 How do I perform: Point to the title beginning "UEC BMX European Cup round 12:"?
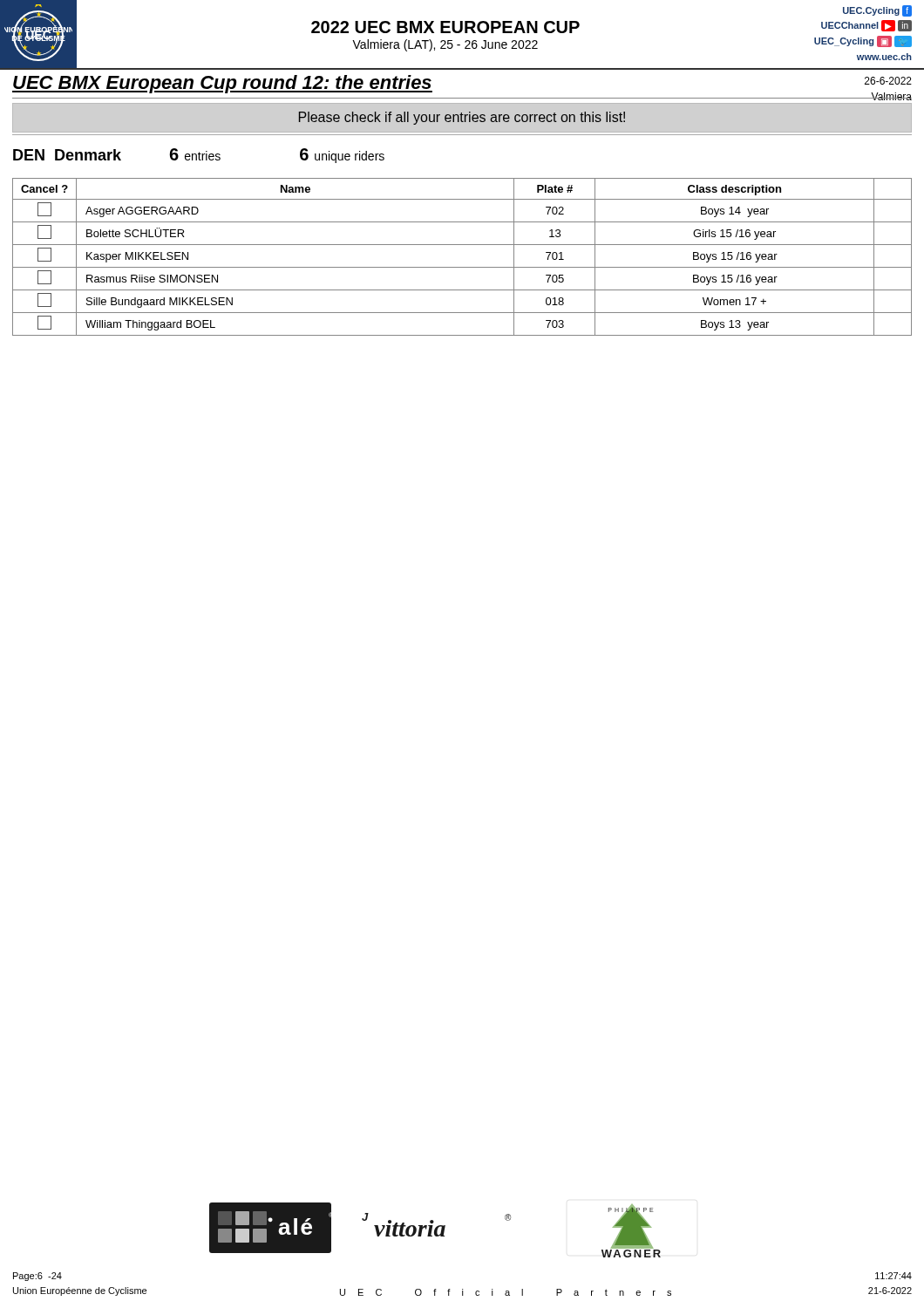click(x=222, y=82)
